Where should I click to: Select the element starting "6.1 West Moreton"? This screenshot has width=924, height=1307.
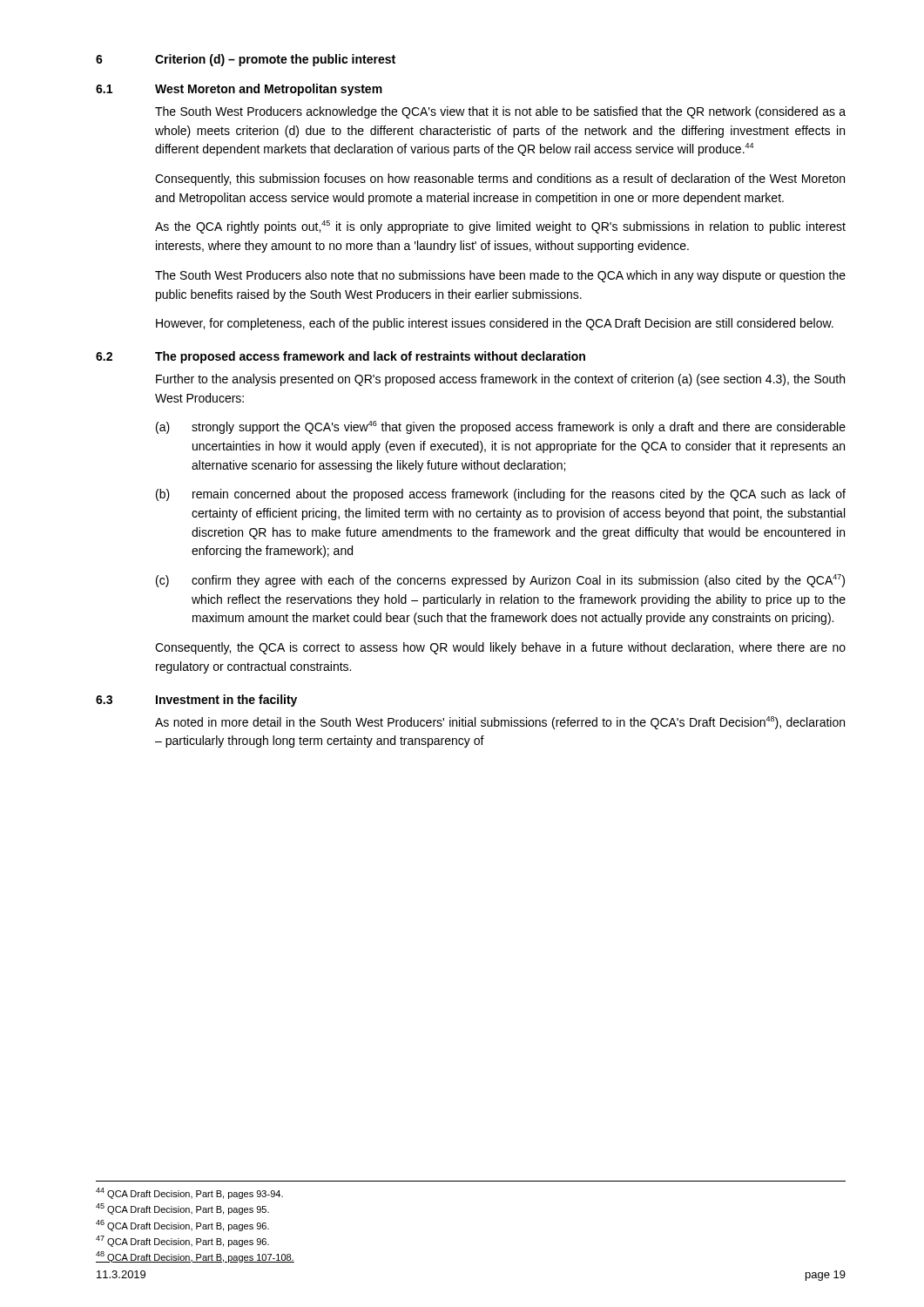[239, 89]
